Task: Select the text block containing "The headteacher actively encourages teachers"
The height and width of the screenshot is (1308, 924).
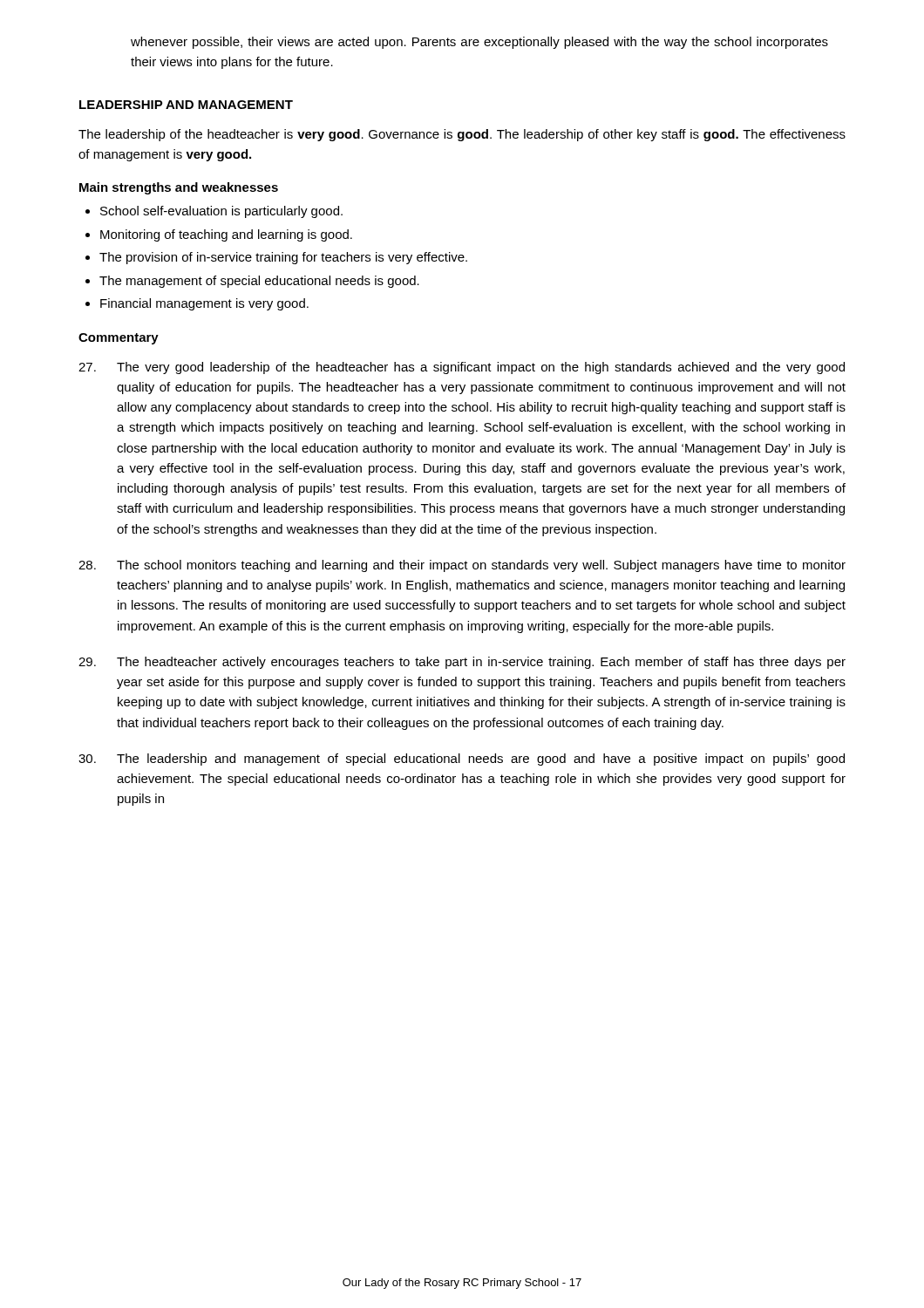Action: [x=462, y=692]
